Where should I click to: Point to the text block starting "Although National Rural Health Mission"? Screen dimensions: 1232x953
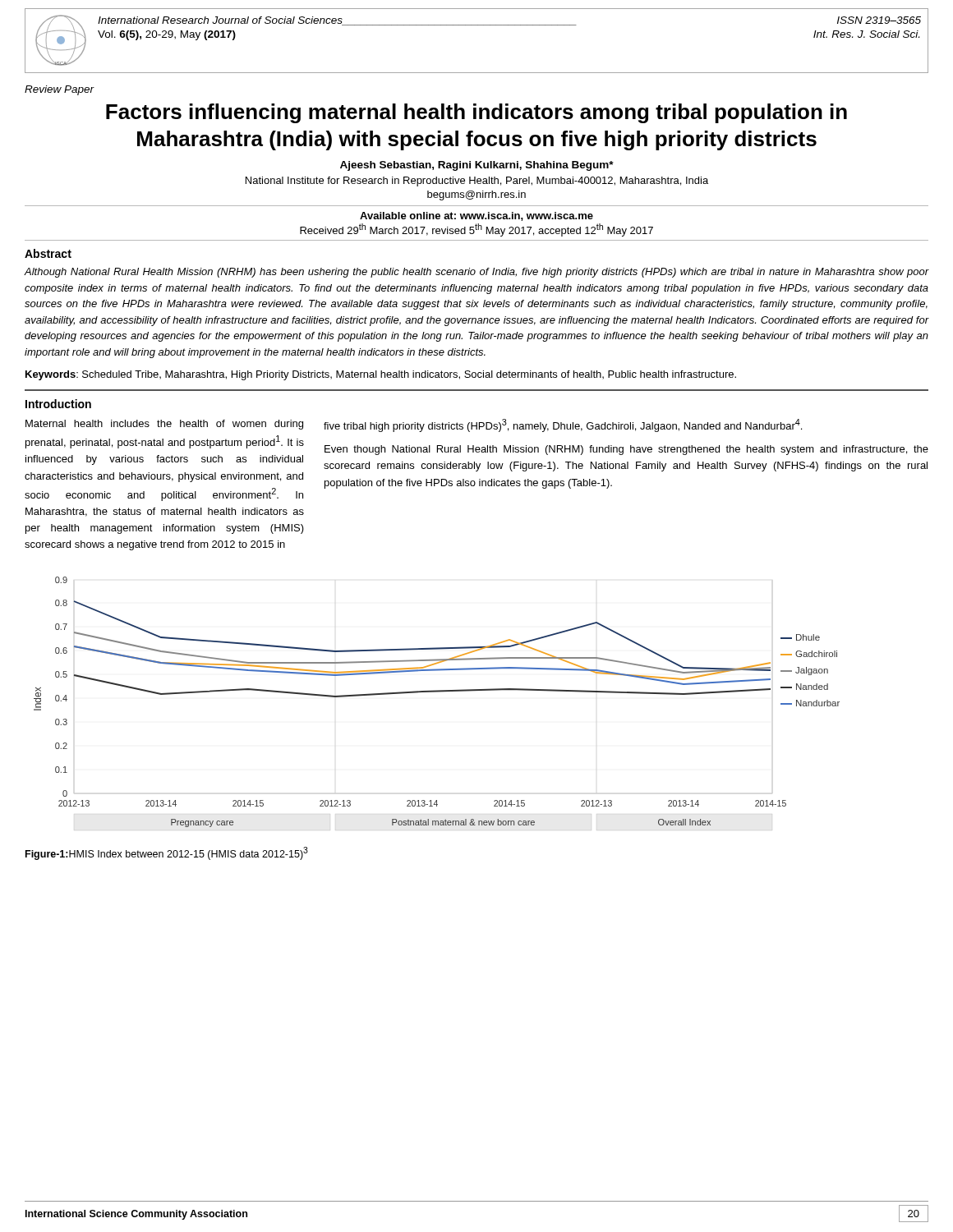pyautogui.click(x=476, y=312)
